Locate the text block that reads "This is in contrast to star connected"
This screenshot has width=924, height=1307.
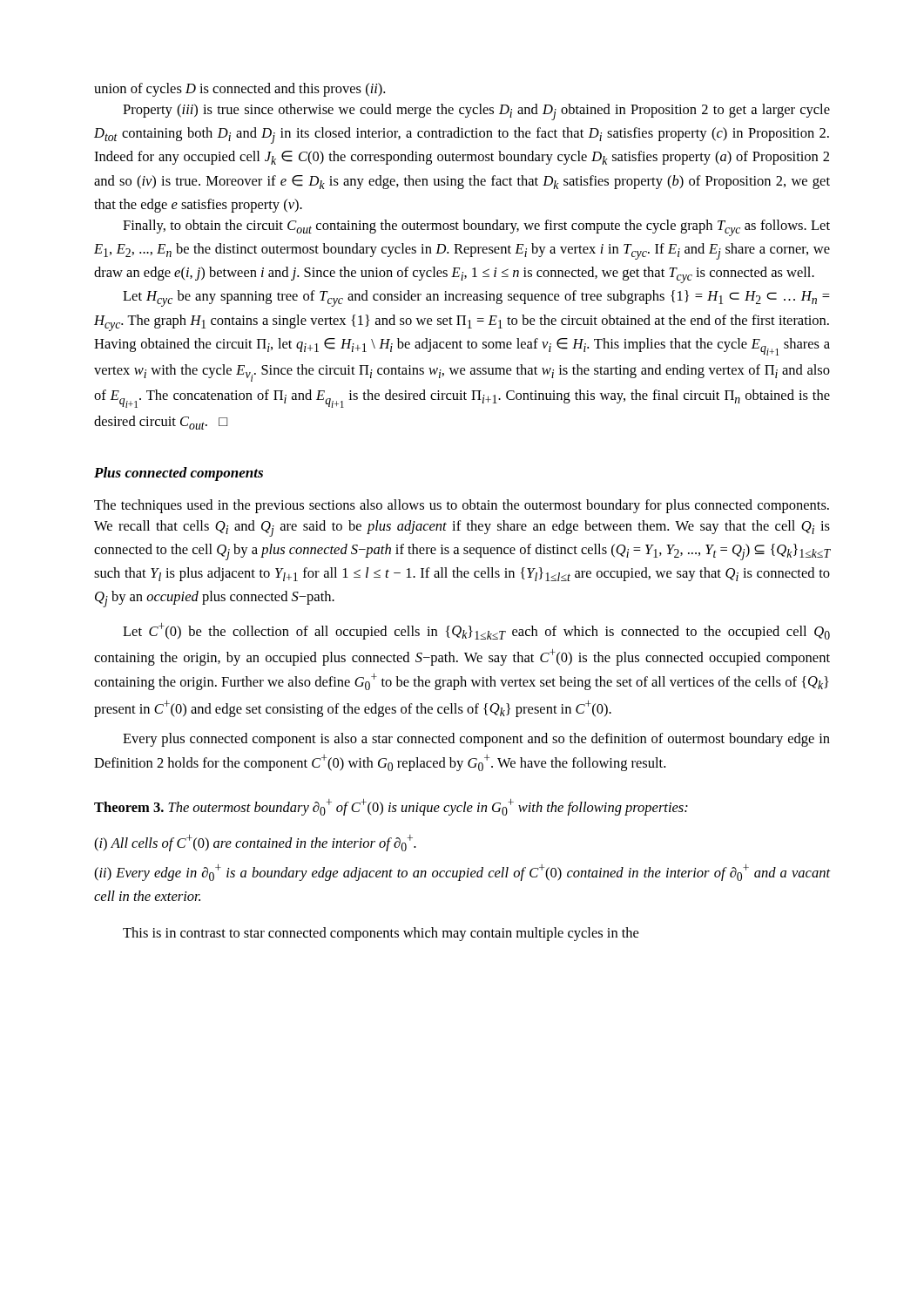462,933
